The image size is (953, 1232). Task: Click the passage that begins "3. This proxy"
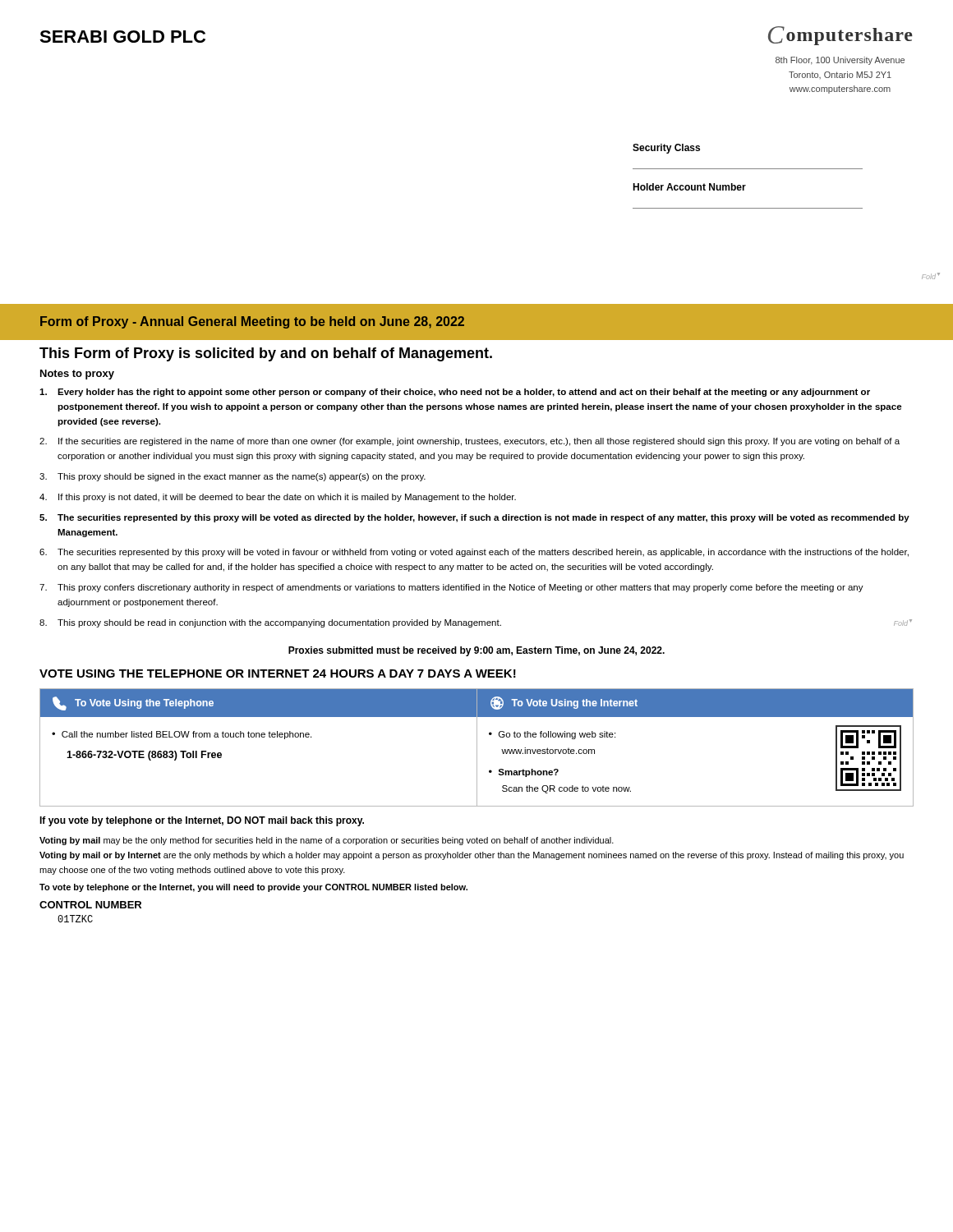point(233,477)
